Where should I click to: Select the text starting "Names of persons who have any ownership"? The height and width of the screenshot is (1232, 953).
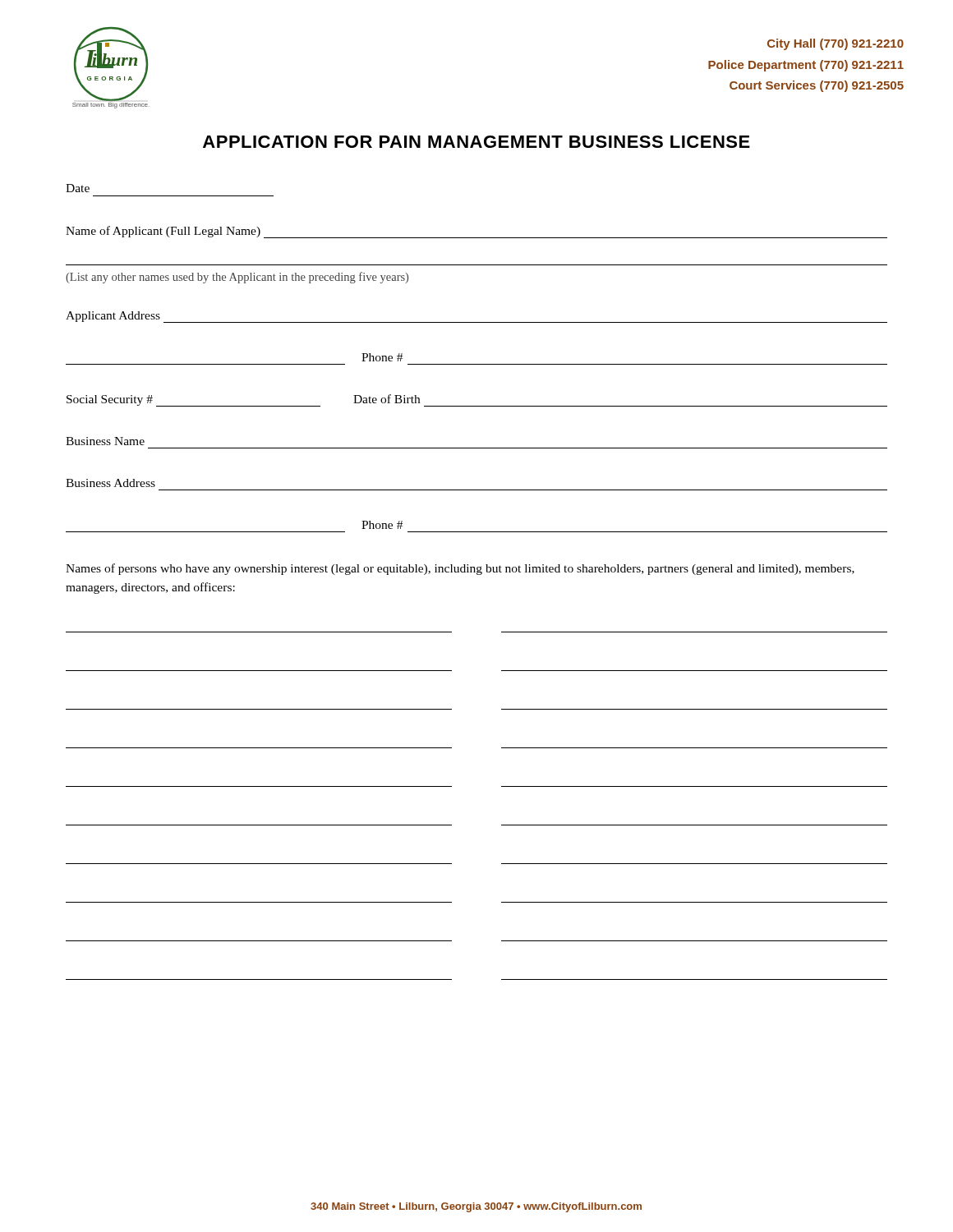coord(460,578)
